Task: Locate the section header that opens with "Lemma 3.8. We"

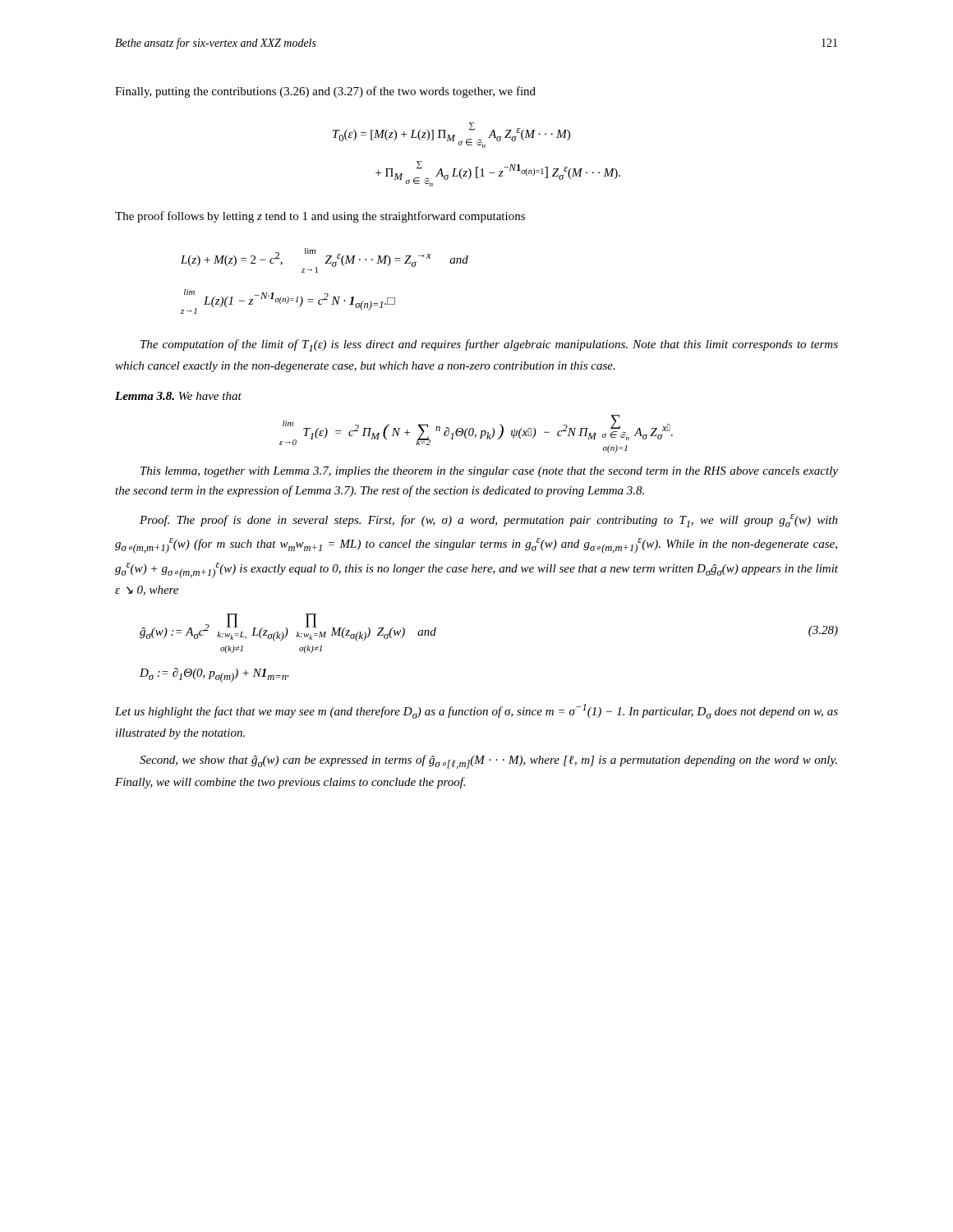Action: (x=178, y=396)
